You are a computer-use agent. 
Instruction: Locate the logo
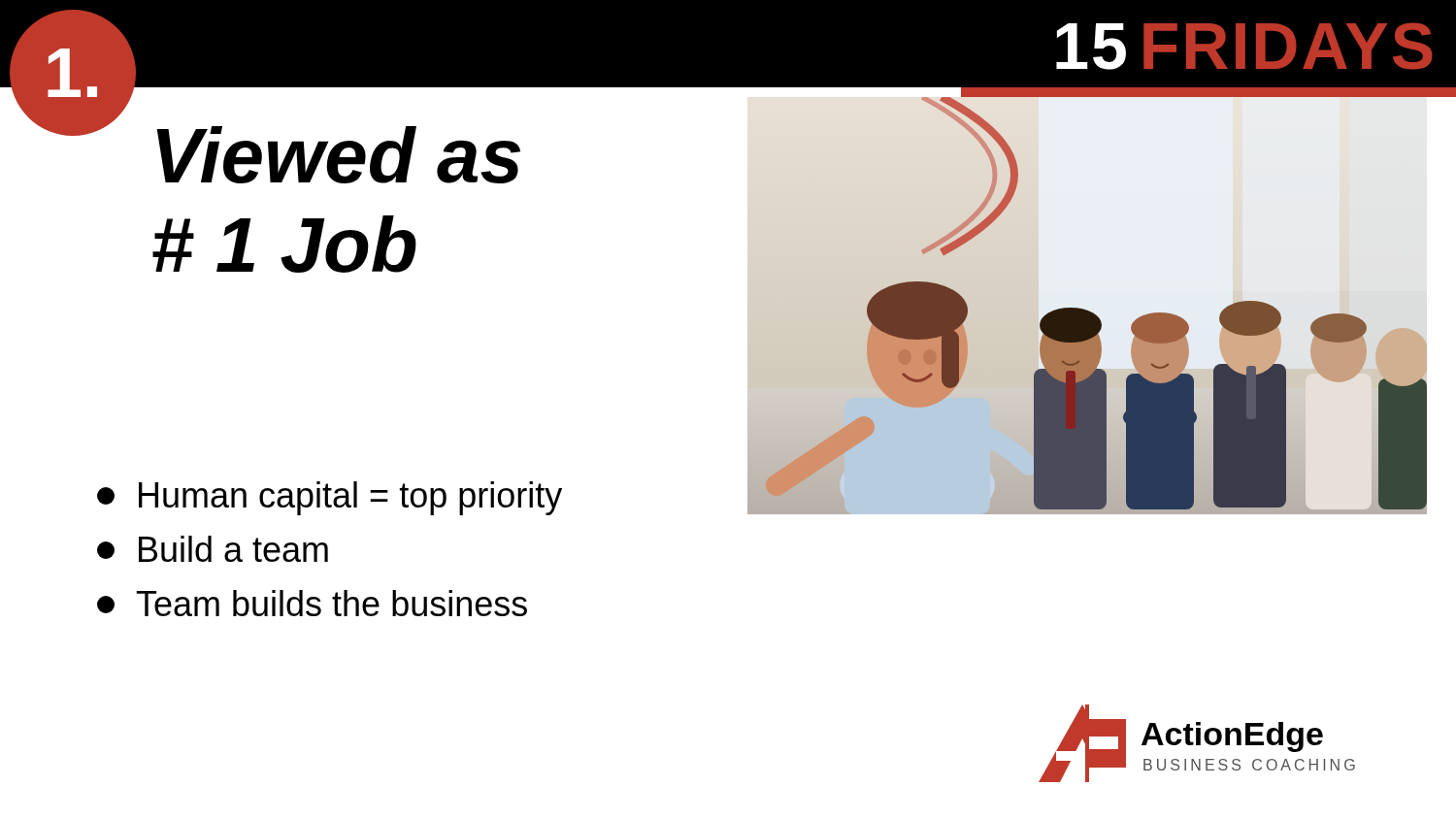(1223, 743)
